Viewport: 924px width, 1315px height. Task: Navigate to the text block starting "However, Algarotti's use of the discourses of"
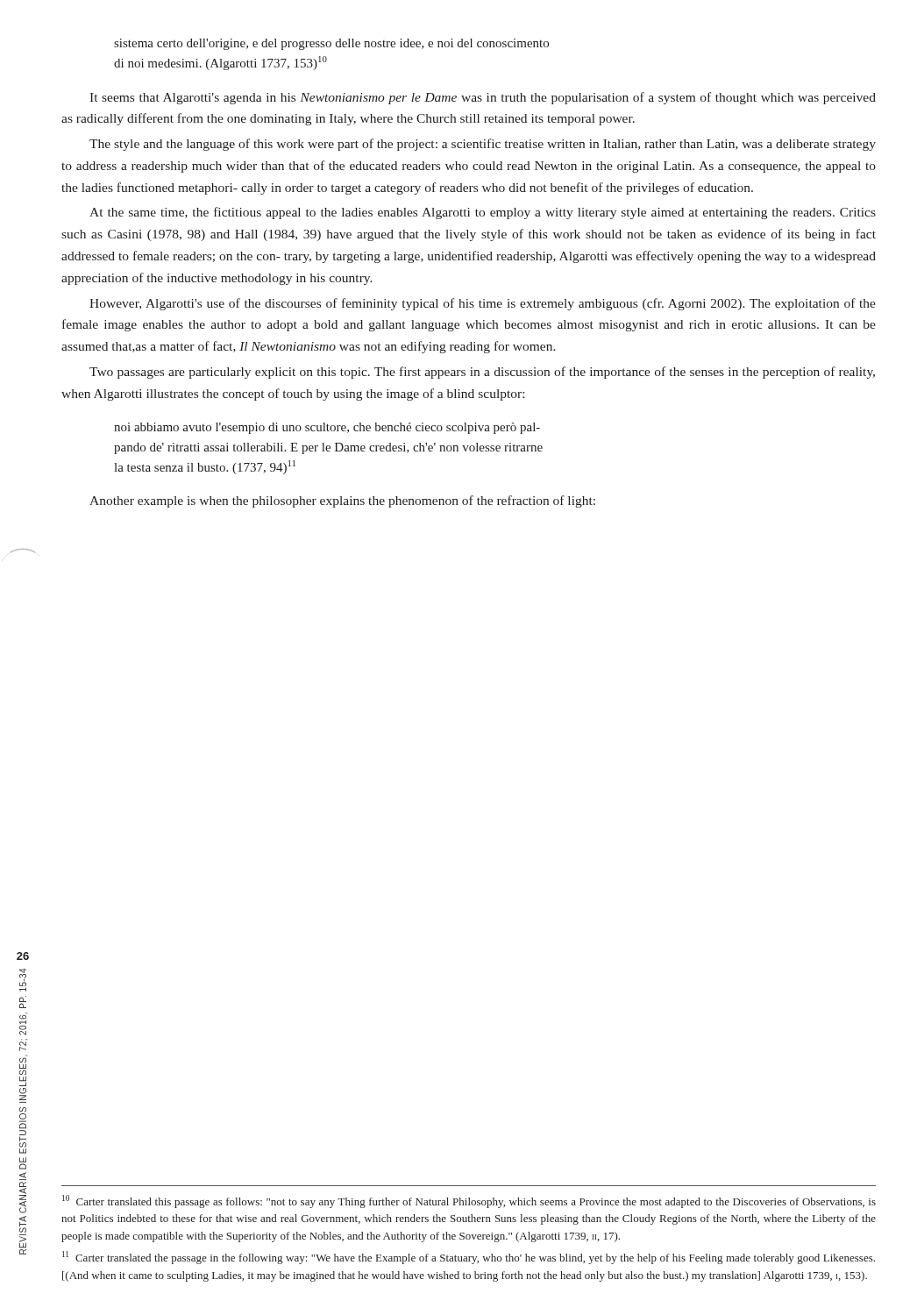[469, 324]
